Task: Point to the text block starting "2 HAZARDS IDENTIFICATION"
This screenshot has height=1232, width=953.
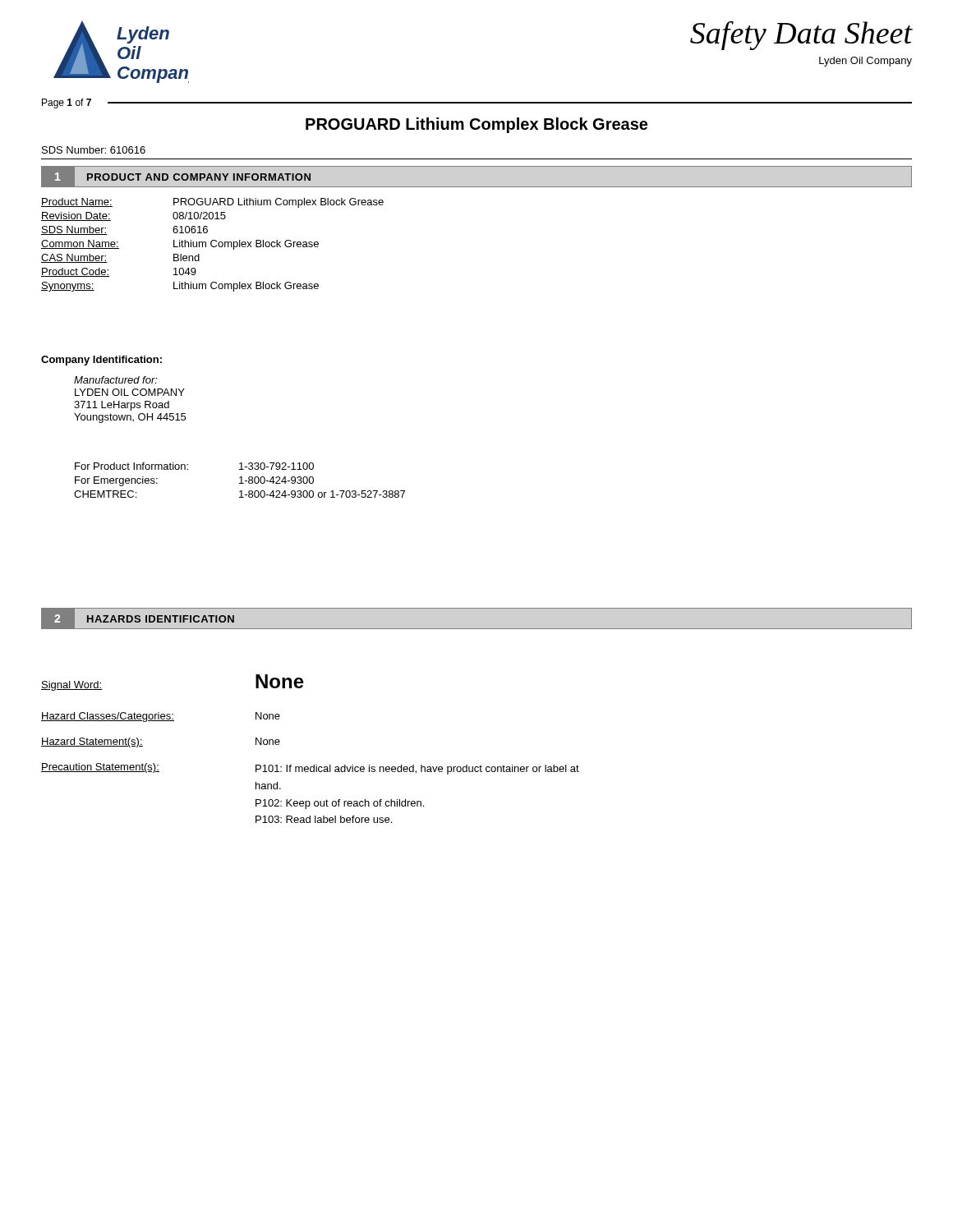Action: coord(476,618)
